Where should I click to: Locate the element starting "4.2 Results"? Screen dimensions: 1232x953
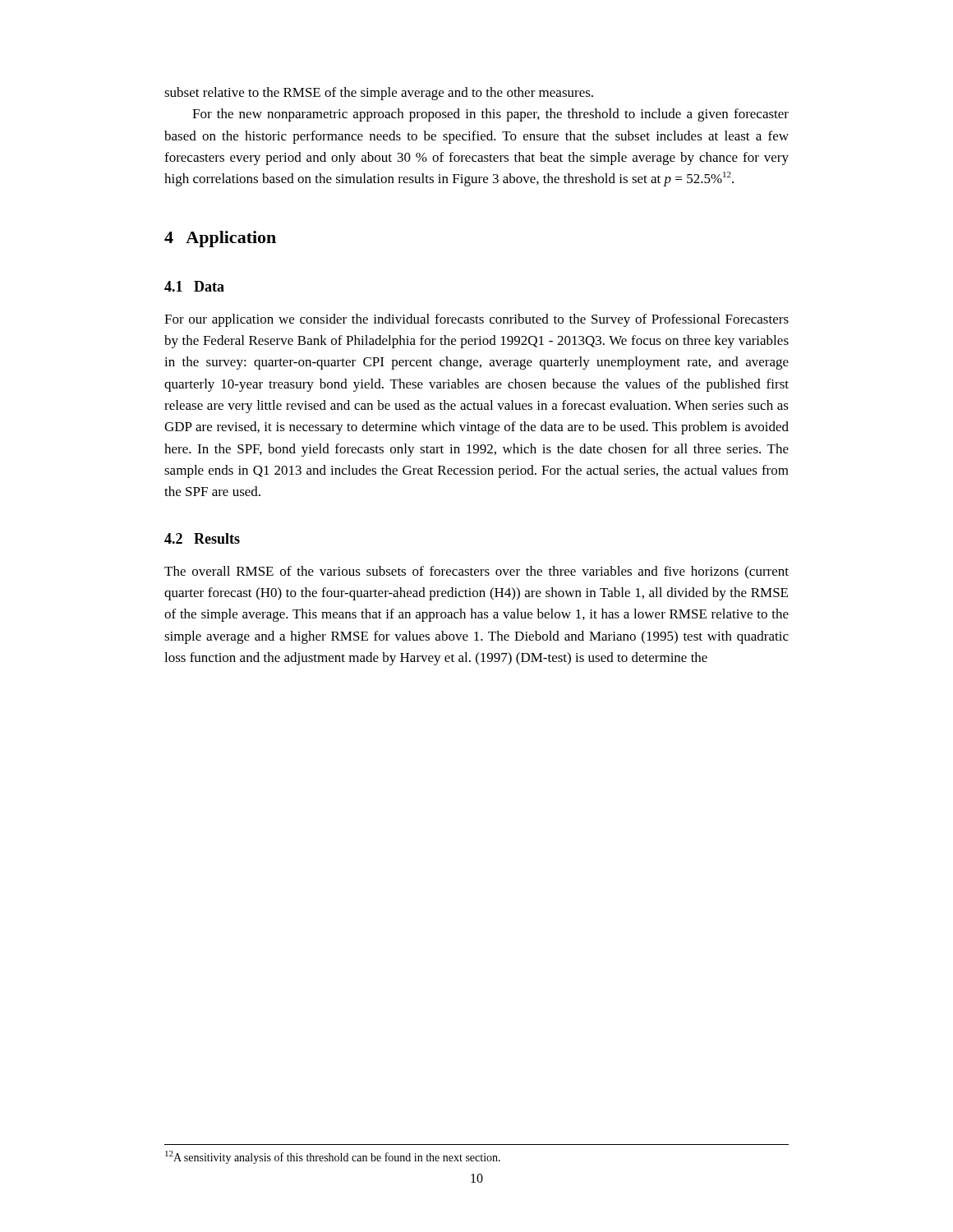click(x=202, y=539)
